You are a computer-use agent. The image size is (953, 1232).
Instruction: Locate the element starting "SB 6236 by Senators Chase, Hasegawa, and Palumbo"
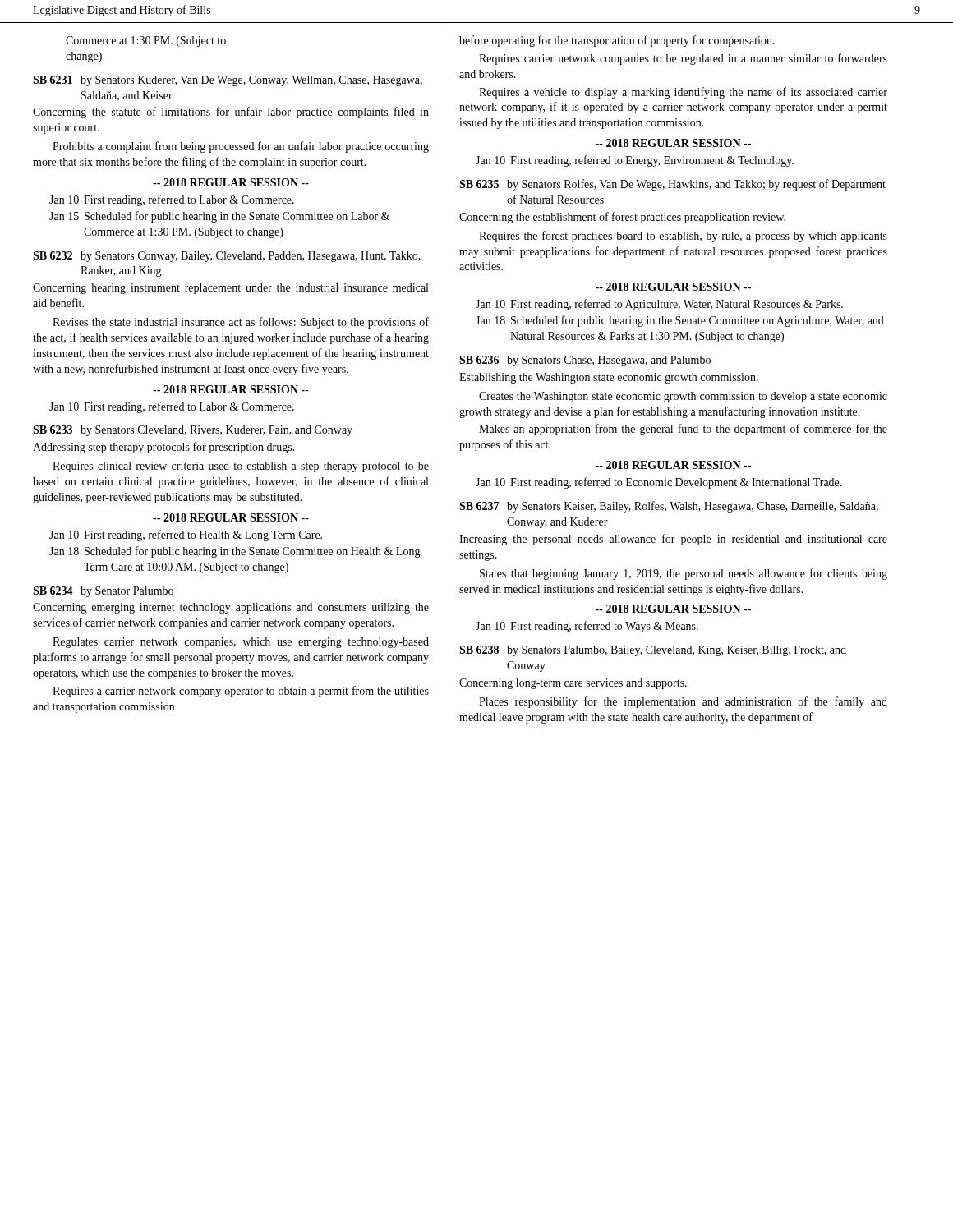673,422
